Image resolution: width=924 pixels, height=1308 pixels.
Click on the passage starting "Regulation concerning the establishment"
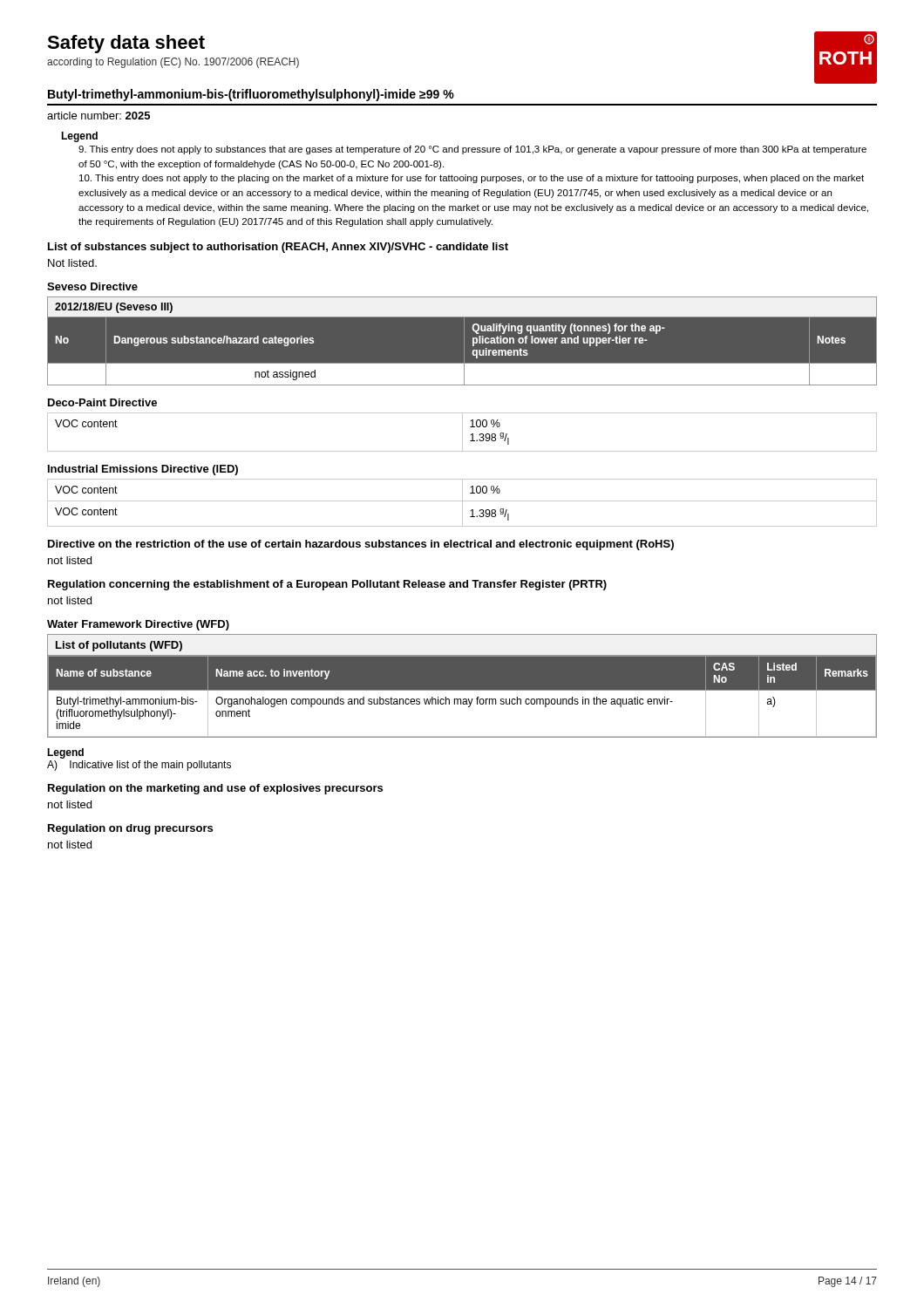[327, 584]
